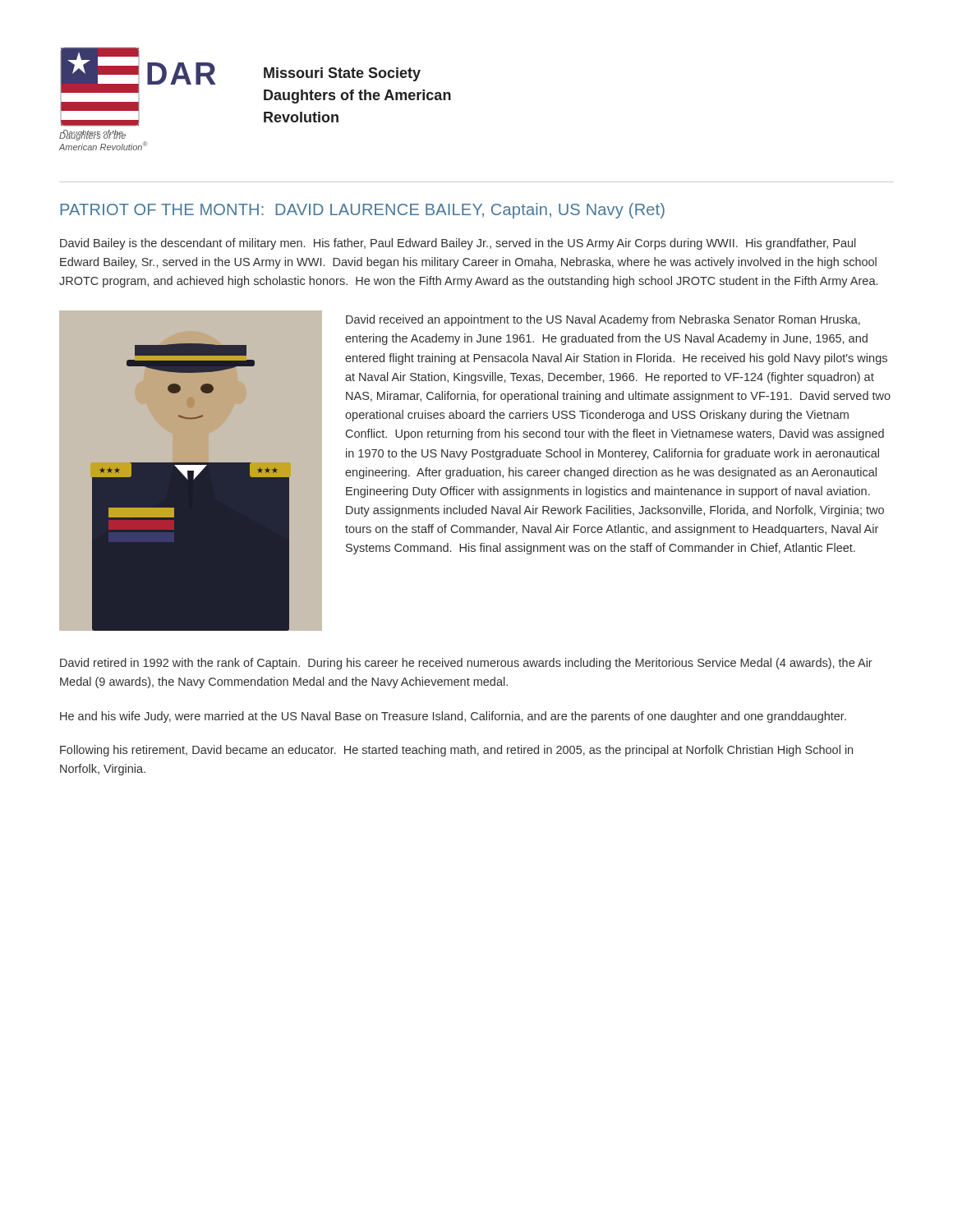Locate the block starting "Missouri State SocietyDaughters of the"
This screenshot has width=953, height=1232.
[x=357, y=95]
